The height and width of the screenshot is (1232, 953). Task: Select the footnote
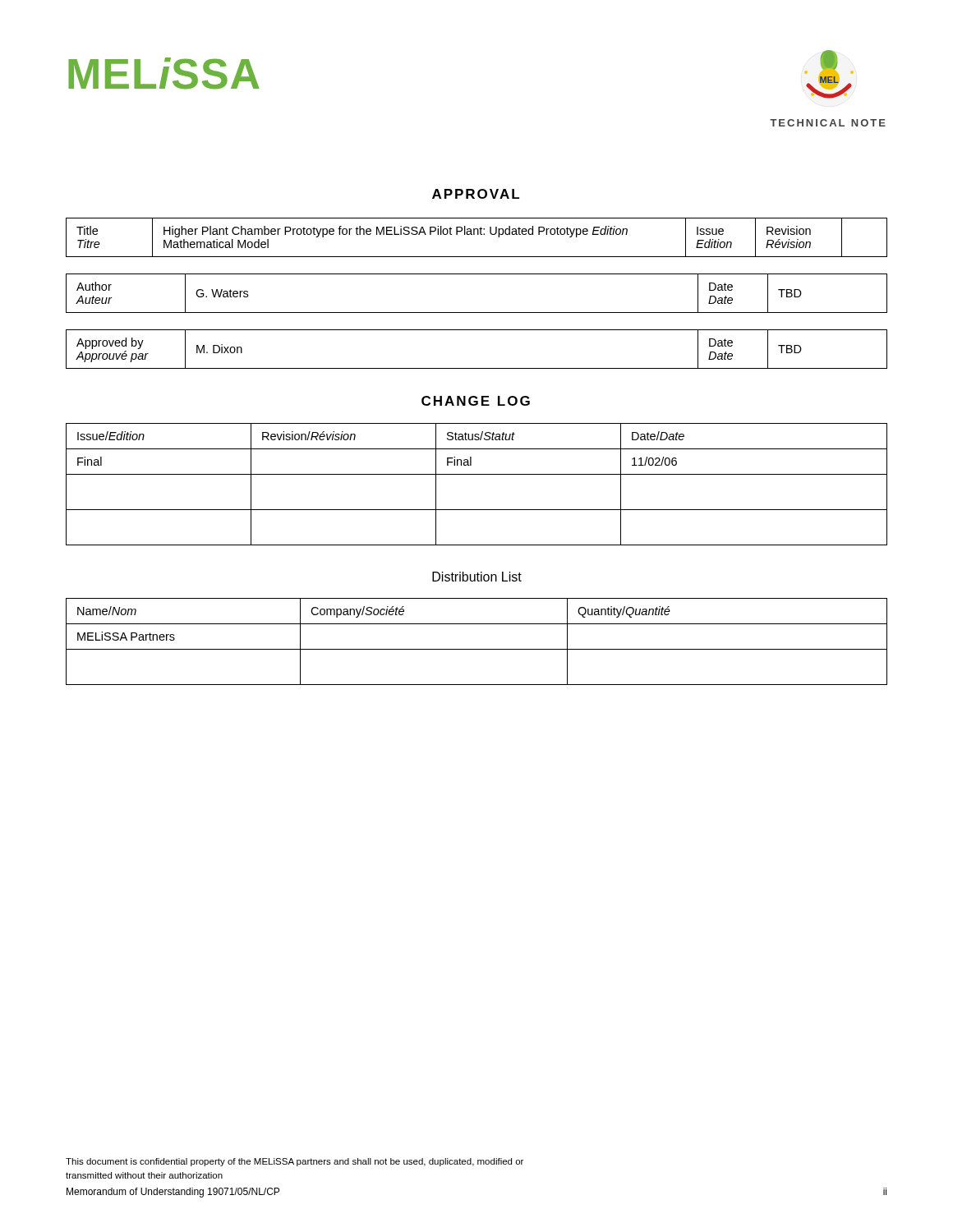(295, 1168)
